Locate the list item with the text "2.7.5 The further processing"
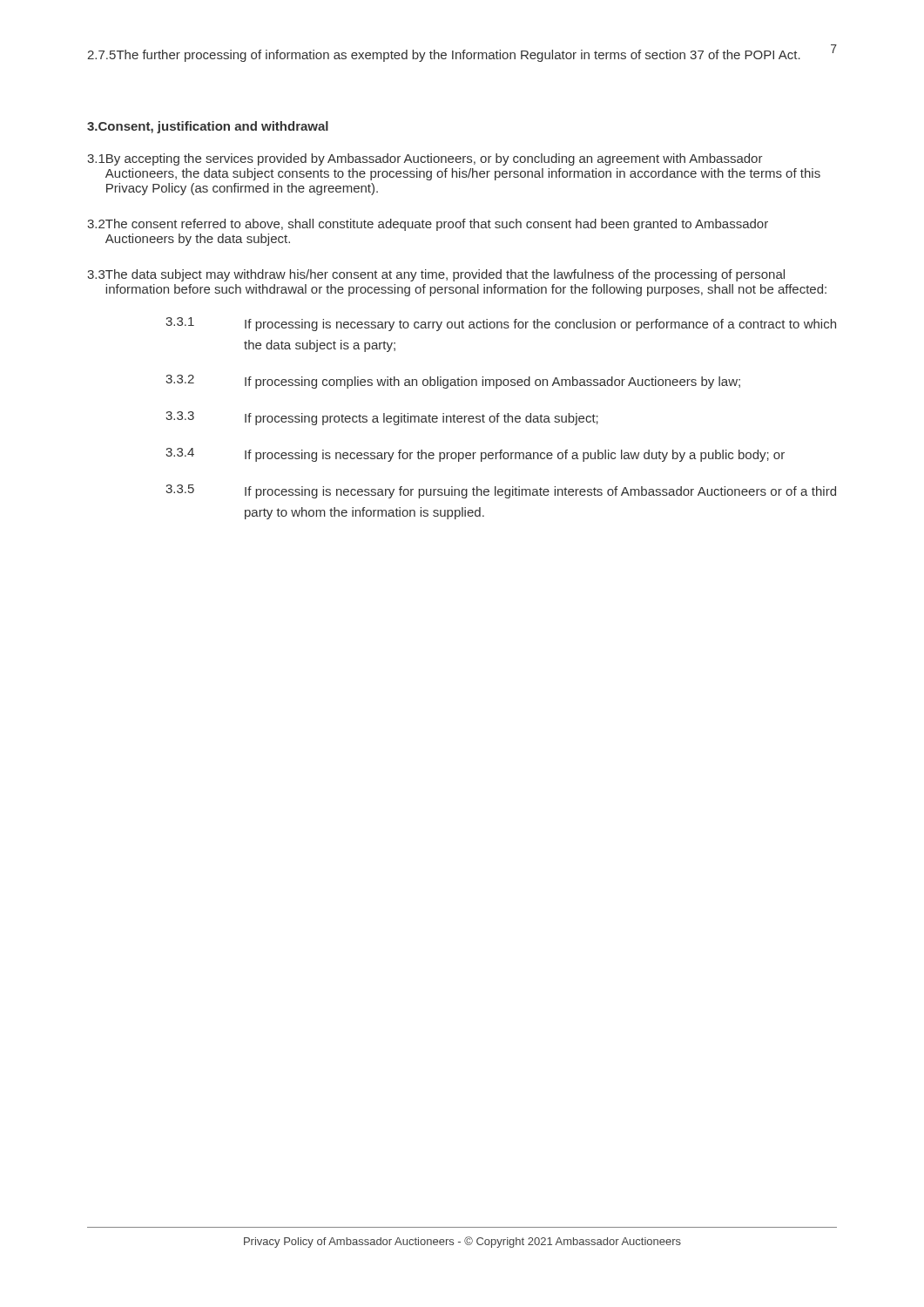This screenshot has height=1307, width=924. [444, 54]
